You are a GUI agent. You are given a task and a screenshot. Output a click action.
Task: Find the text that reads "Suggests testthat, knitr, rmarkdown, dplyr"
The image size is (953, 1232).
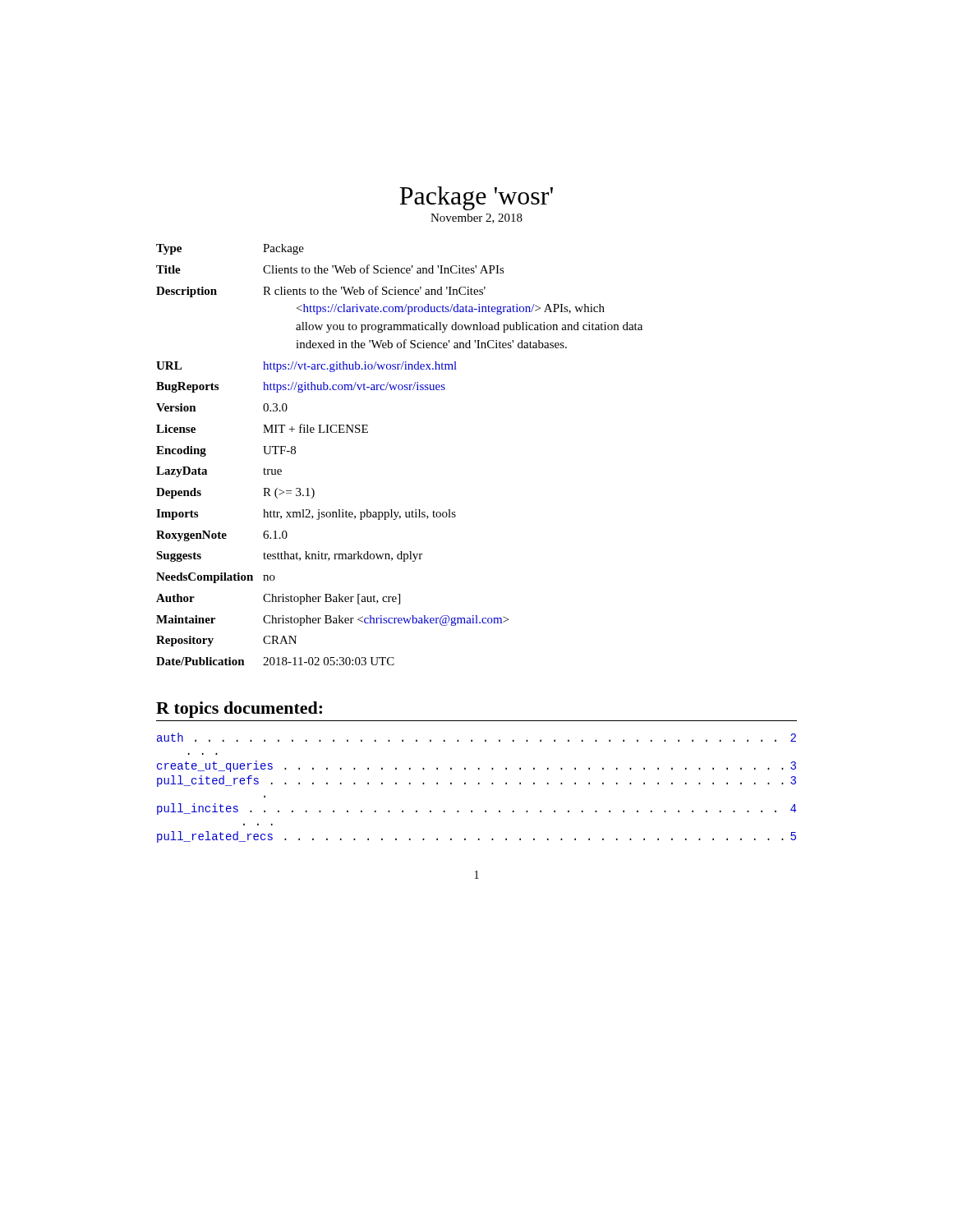tap(289, 556)
